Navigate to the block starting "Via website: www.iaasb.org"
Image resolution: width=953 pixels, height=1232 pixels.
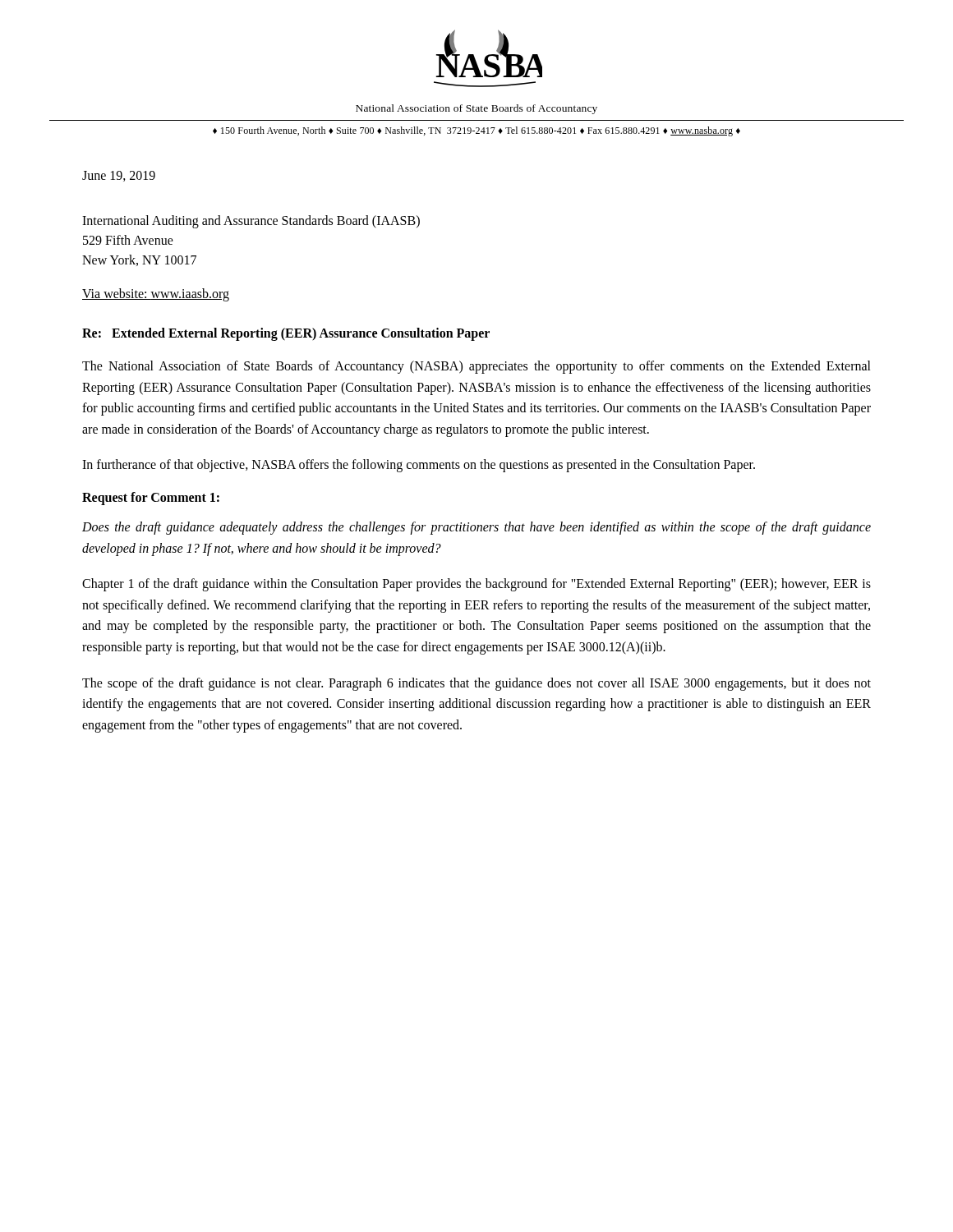point(156,294)
